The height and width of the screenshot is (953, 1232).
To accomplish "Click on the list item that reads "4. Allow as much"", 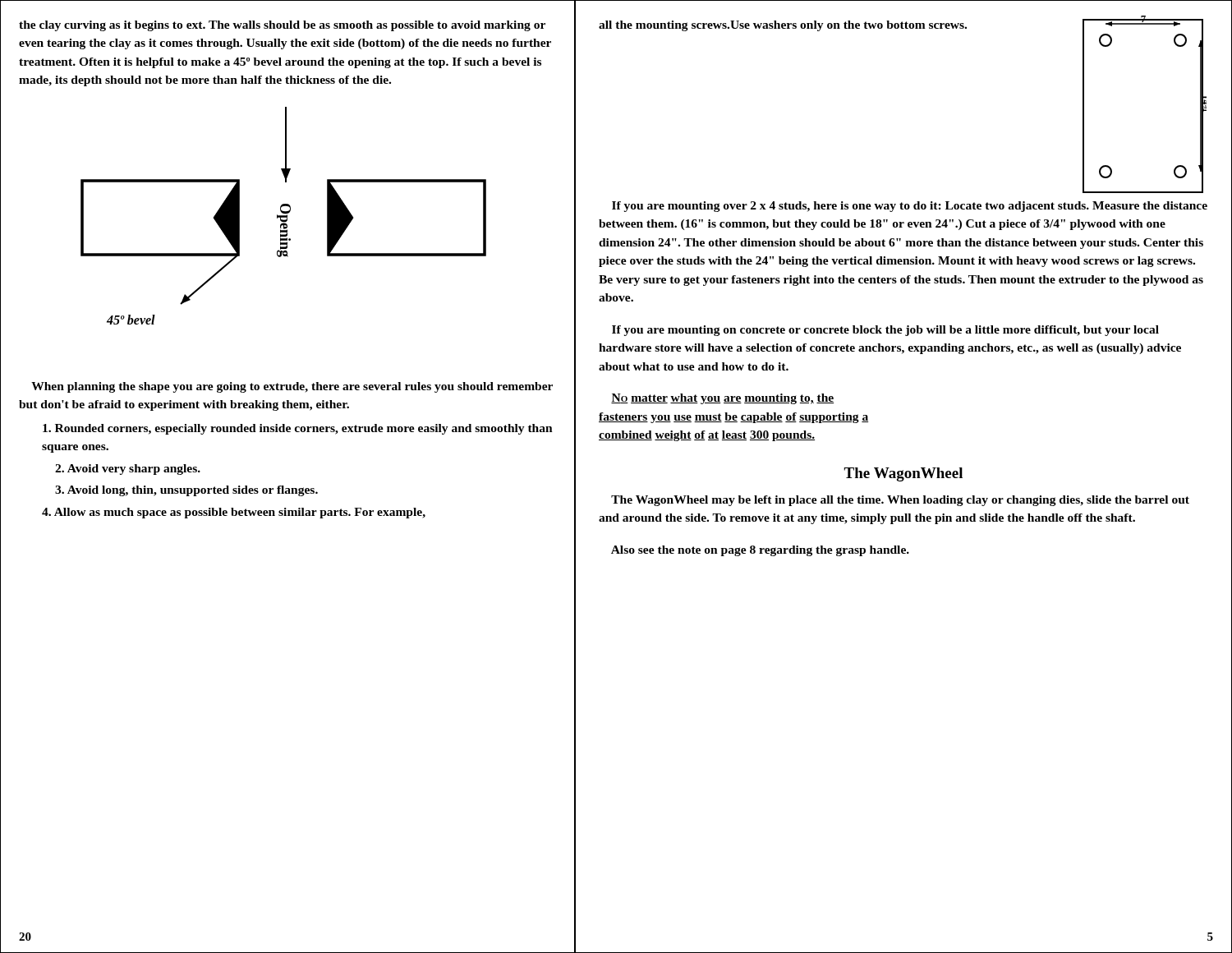I will coord(234,511).
